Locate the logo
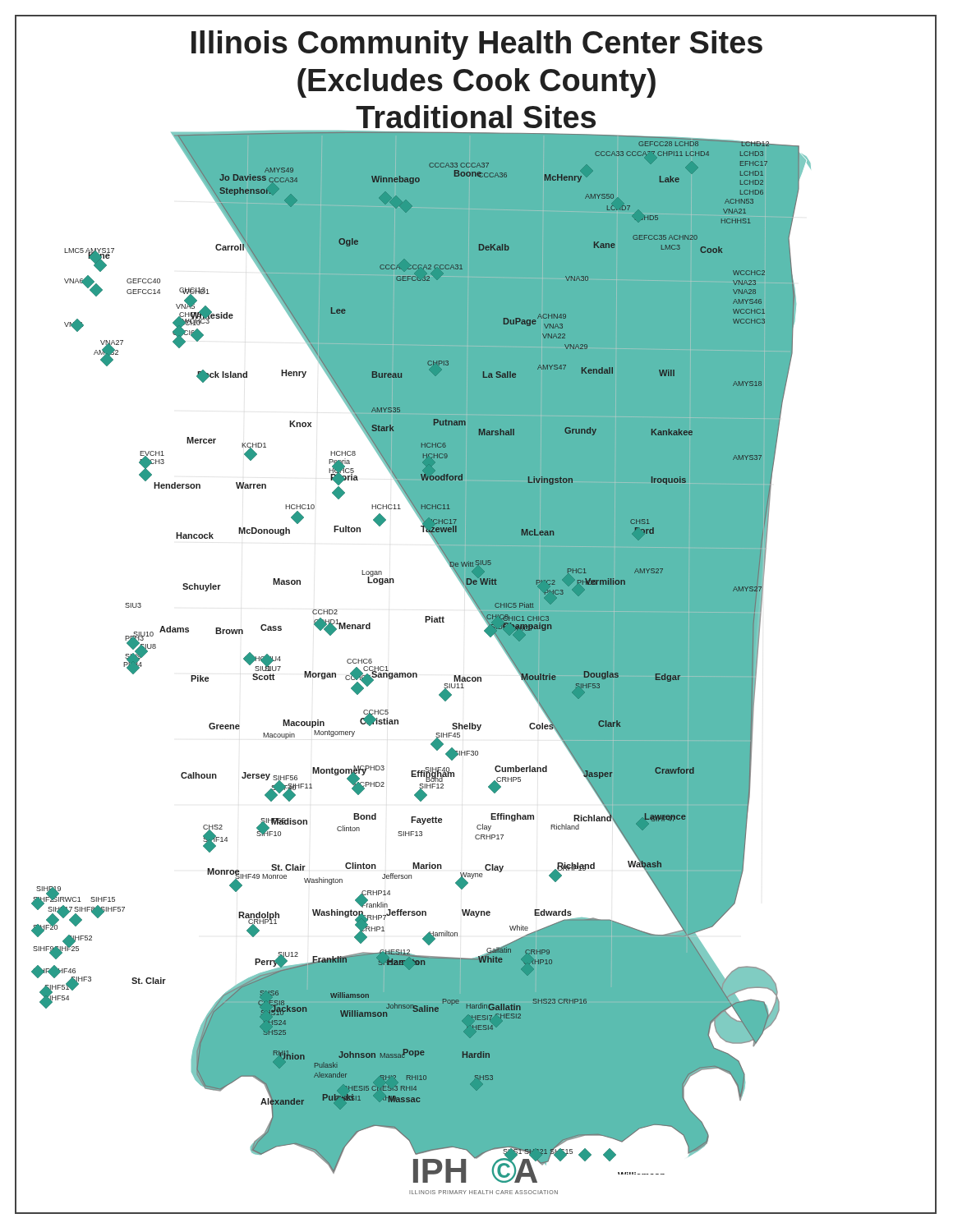953x1232 pixels. point(476,1175)
